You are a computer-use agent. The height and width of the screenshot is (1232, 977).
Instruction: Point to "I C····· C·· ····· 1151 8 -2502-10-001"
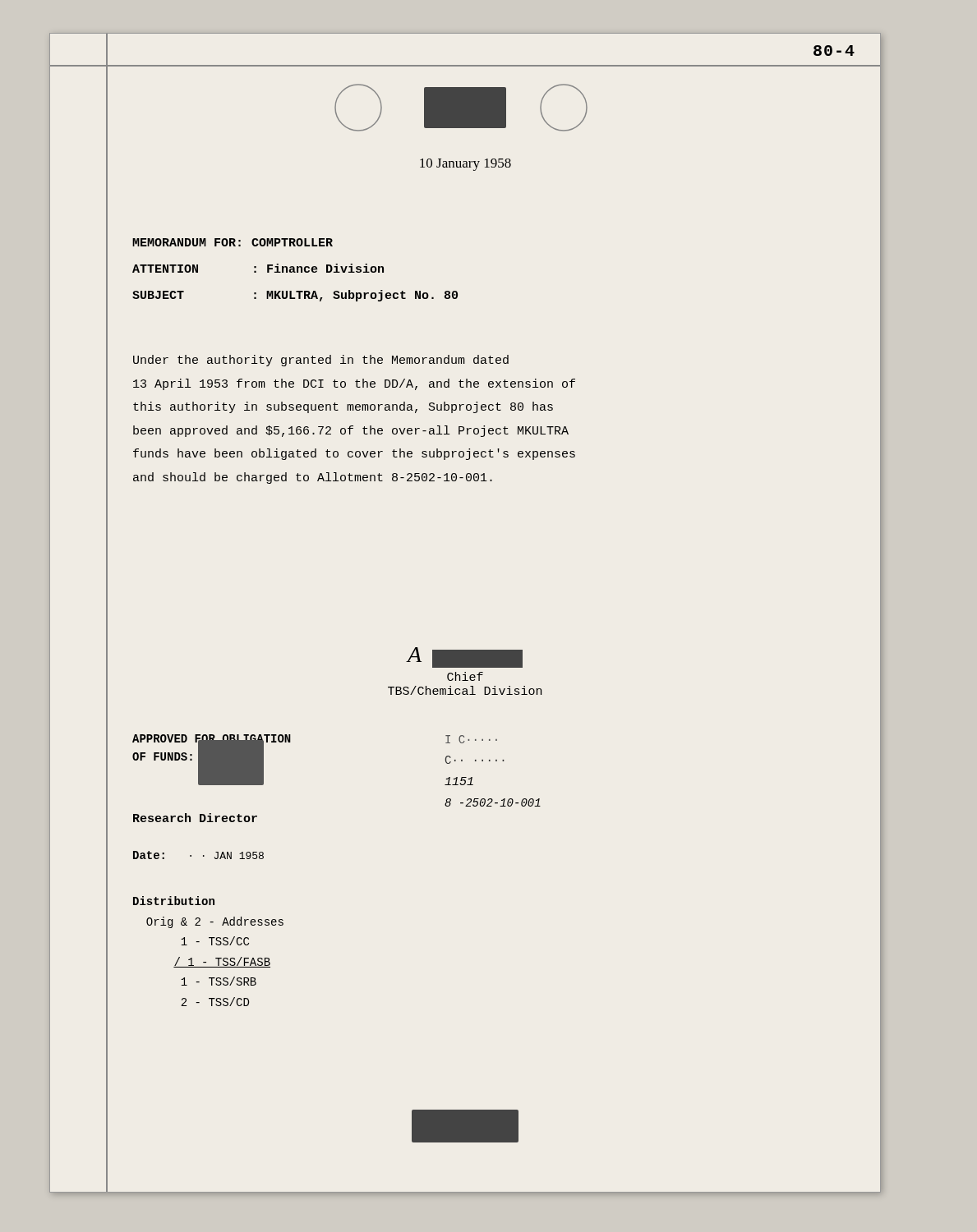[x=493, y=772]
